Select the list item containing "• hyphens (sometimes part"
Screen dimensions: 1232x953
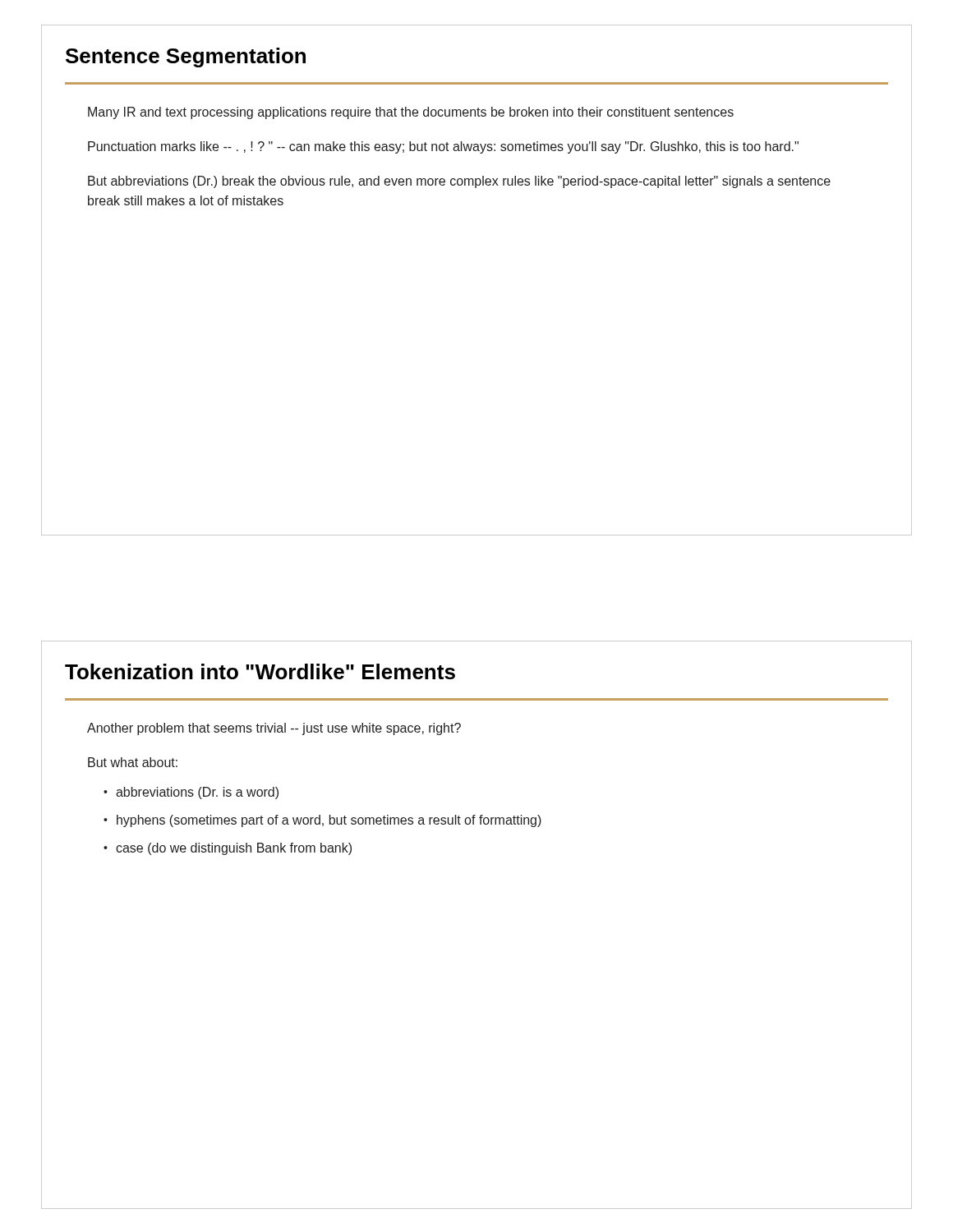323,821
